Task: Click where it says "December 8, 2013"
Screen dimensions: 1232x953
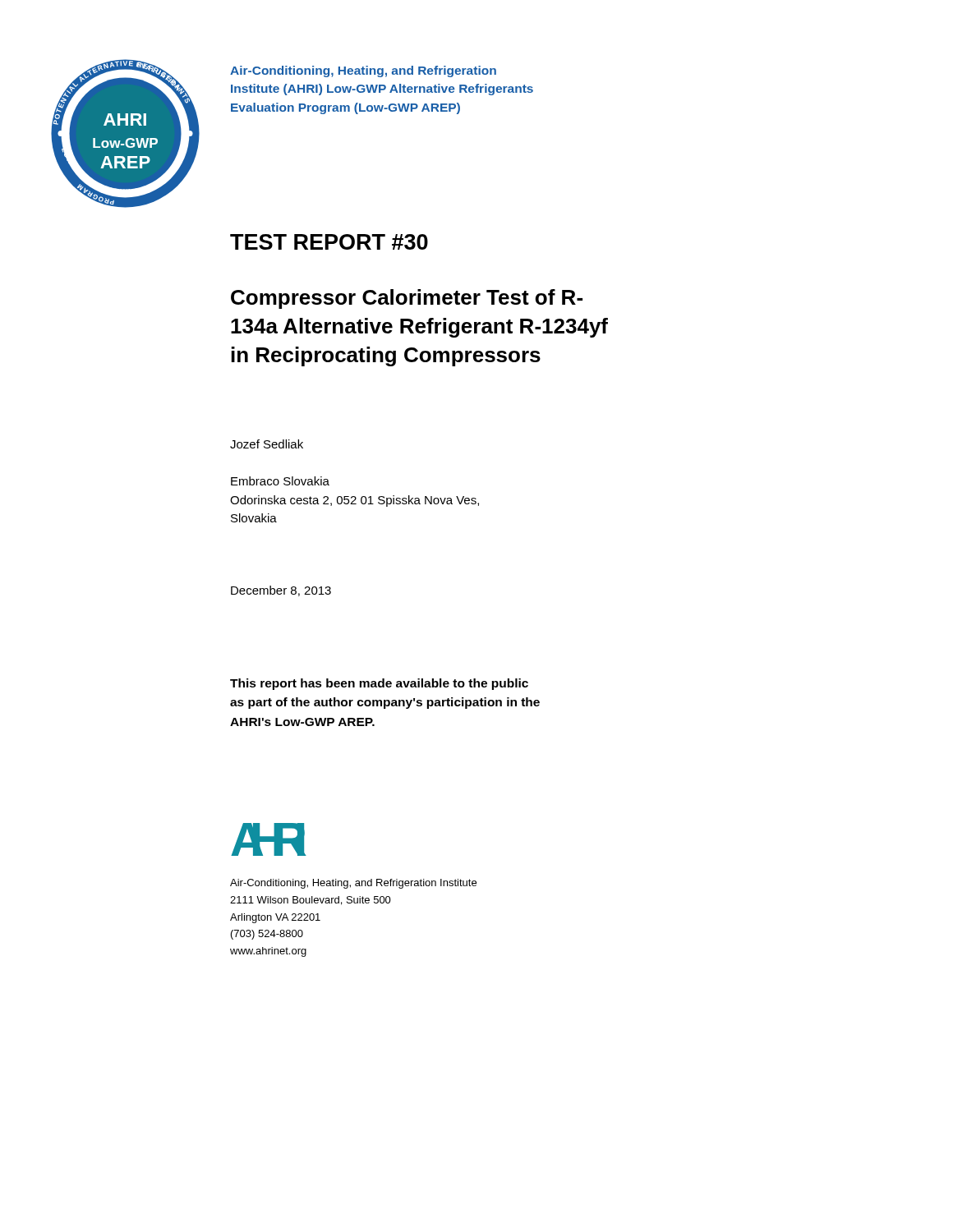Action: tap(281, 591)
